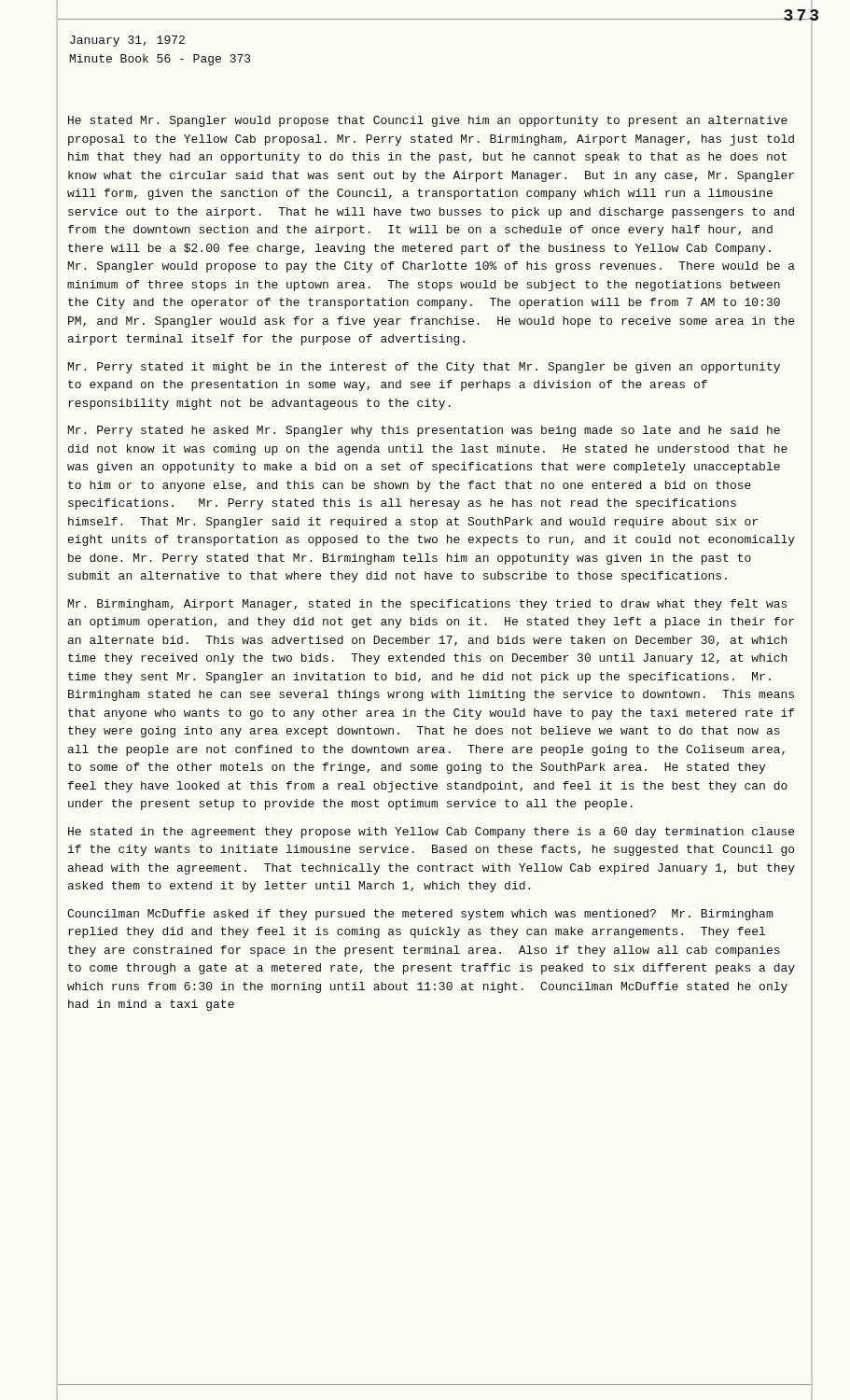The width and height of the screenshot is (850, 1400).
Task: Select the region starting "Councilman McDuffie asked"
Action: click(431, 959)
